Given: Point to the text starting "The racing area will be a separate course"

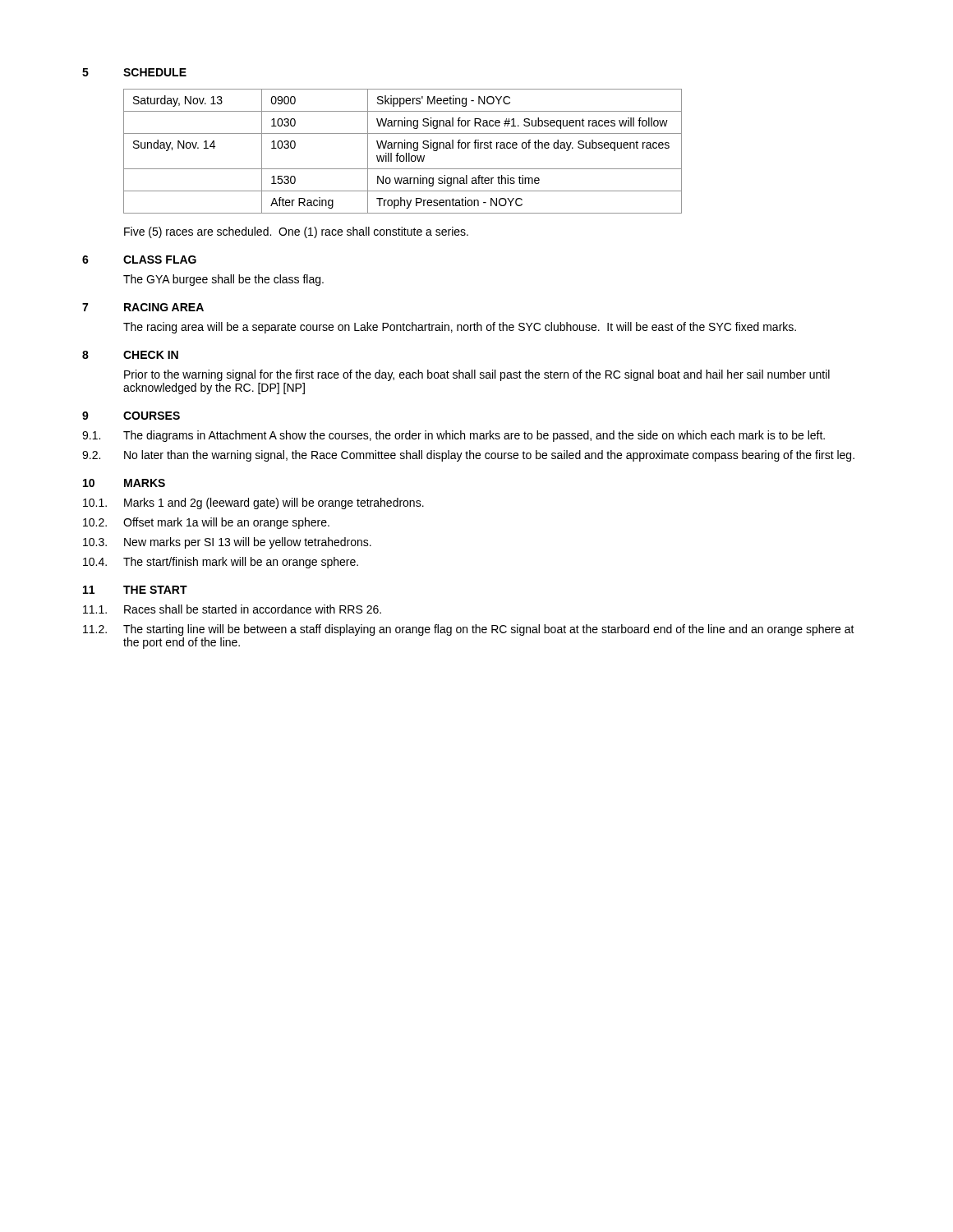Looking at the screenshot, I should pyautogui.click(x=460, y=327).
